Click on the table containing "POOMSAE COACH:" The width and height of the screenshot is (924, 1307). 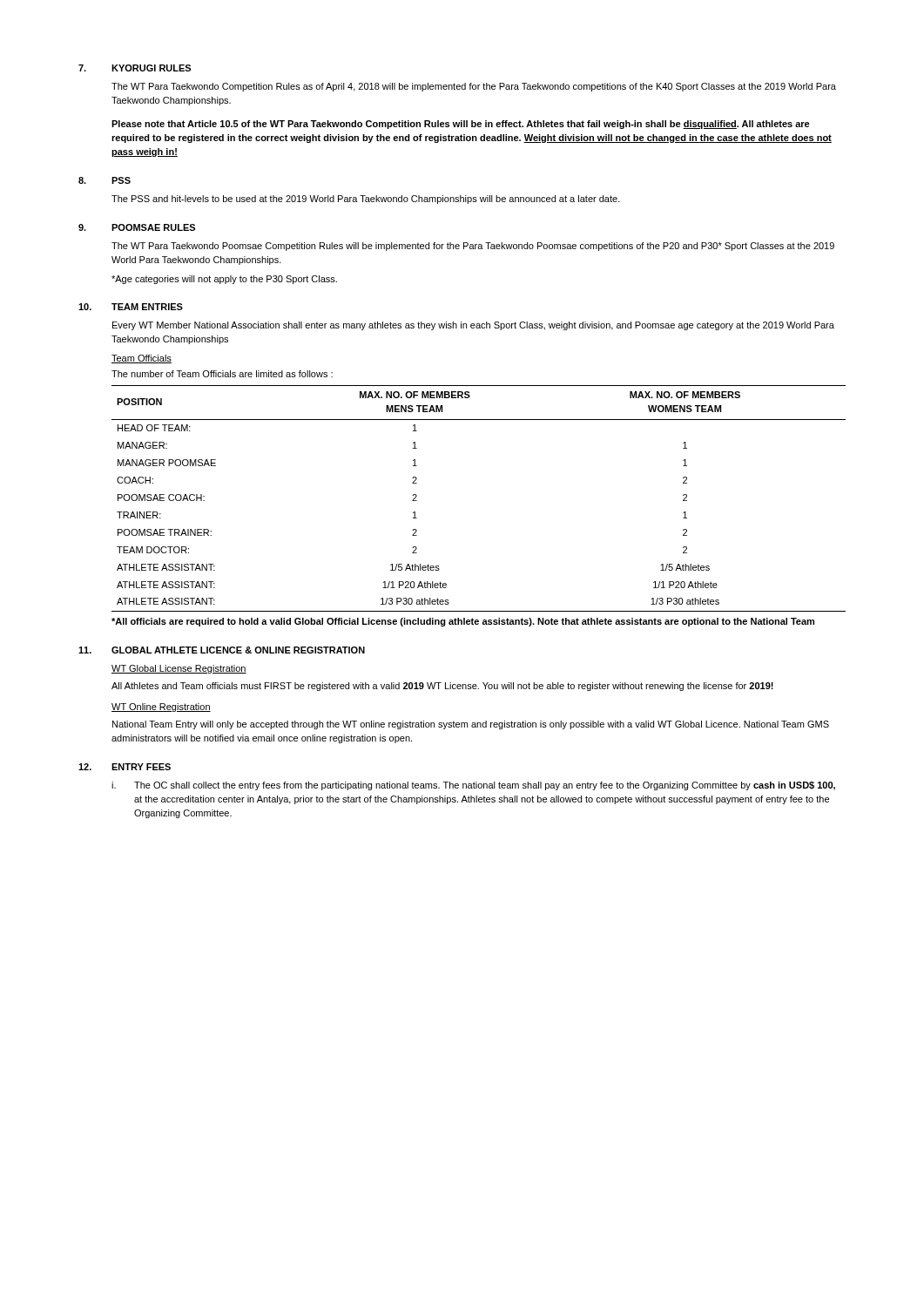(x=479, y=499)
